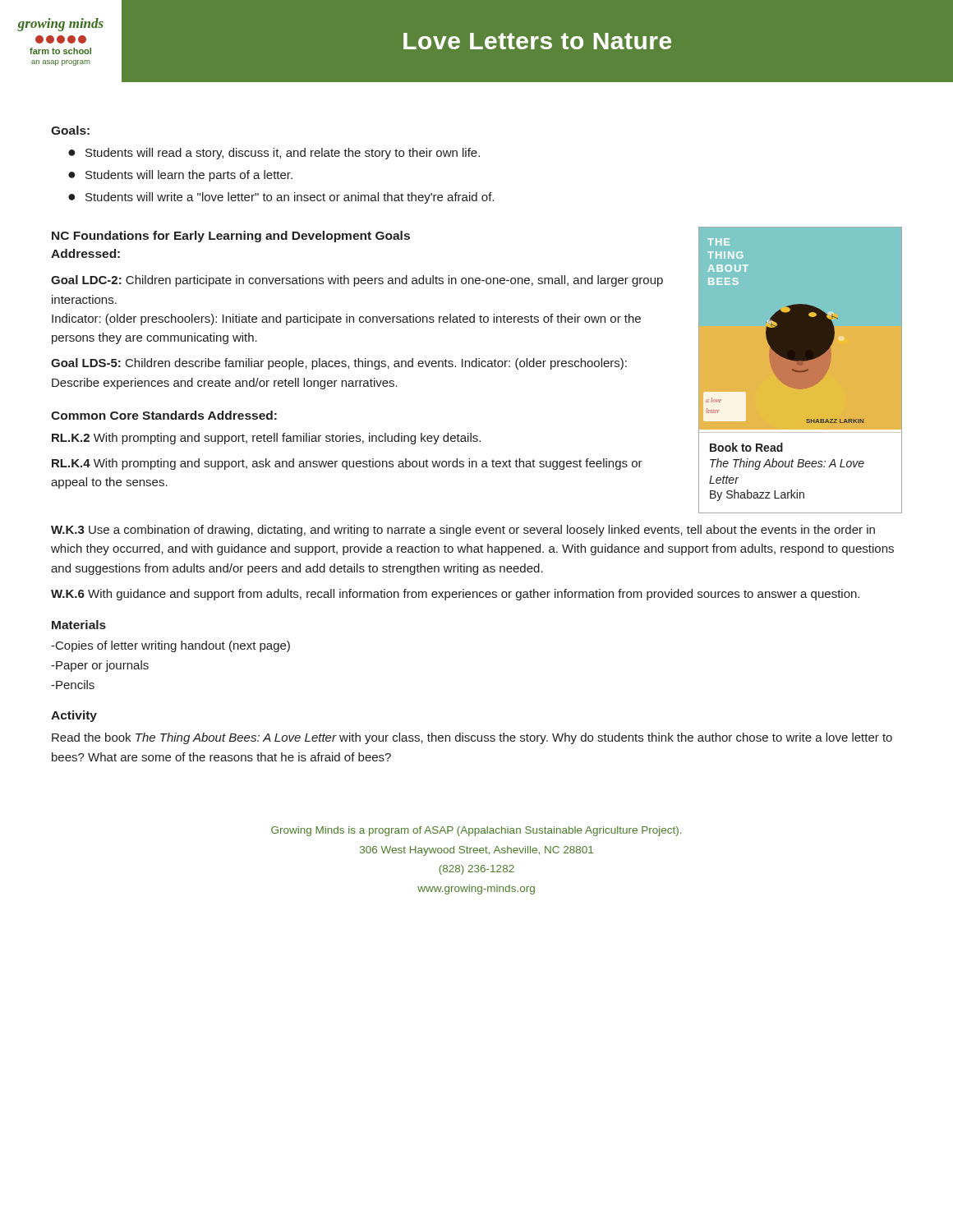Locate a illustration

800,370
